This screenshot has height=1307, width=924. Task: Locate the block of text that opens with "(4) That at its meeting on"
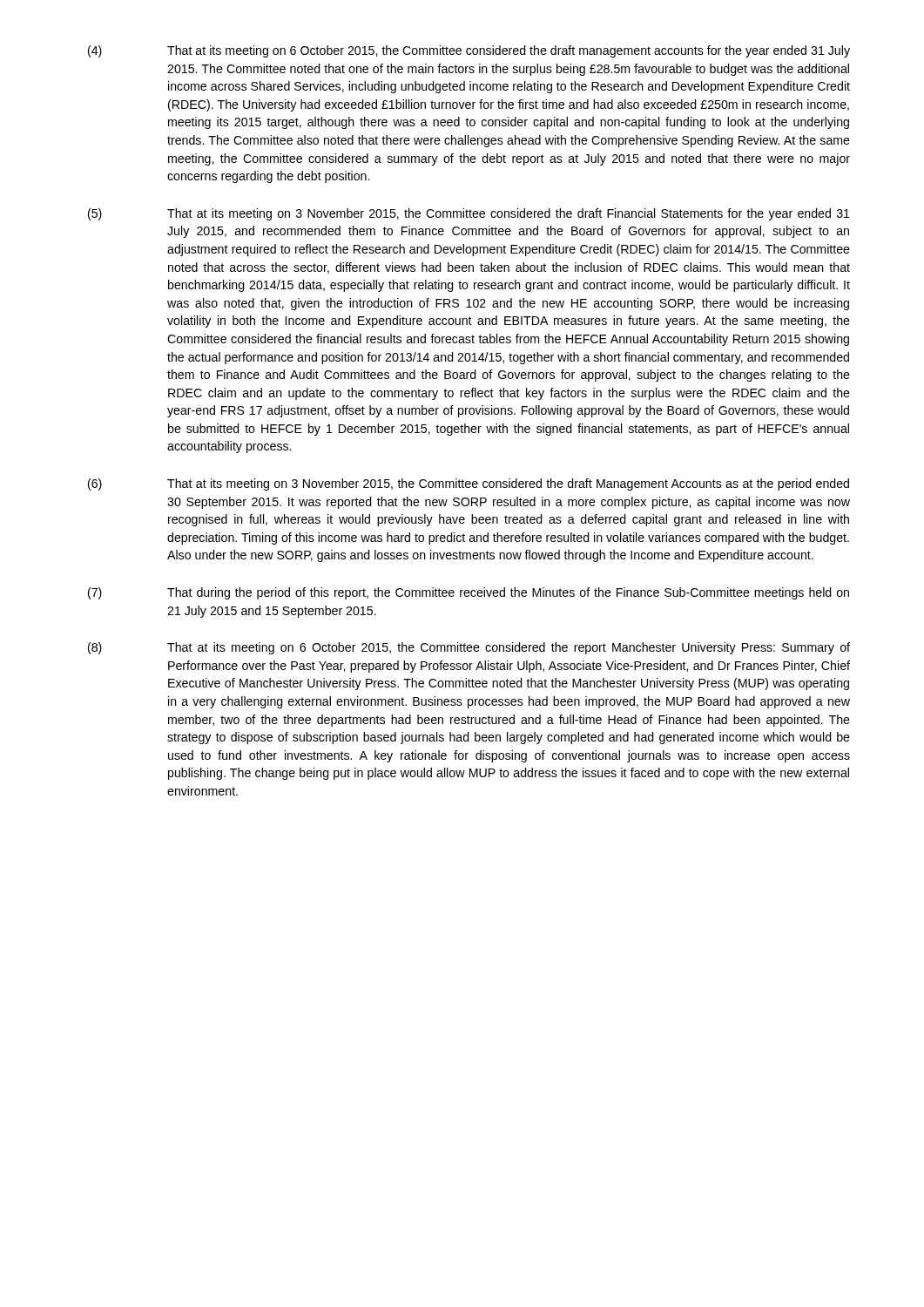pyautogui.click(x=469, y=114)
